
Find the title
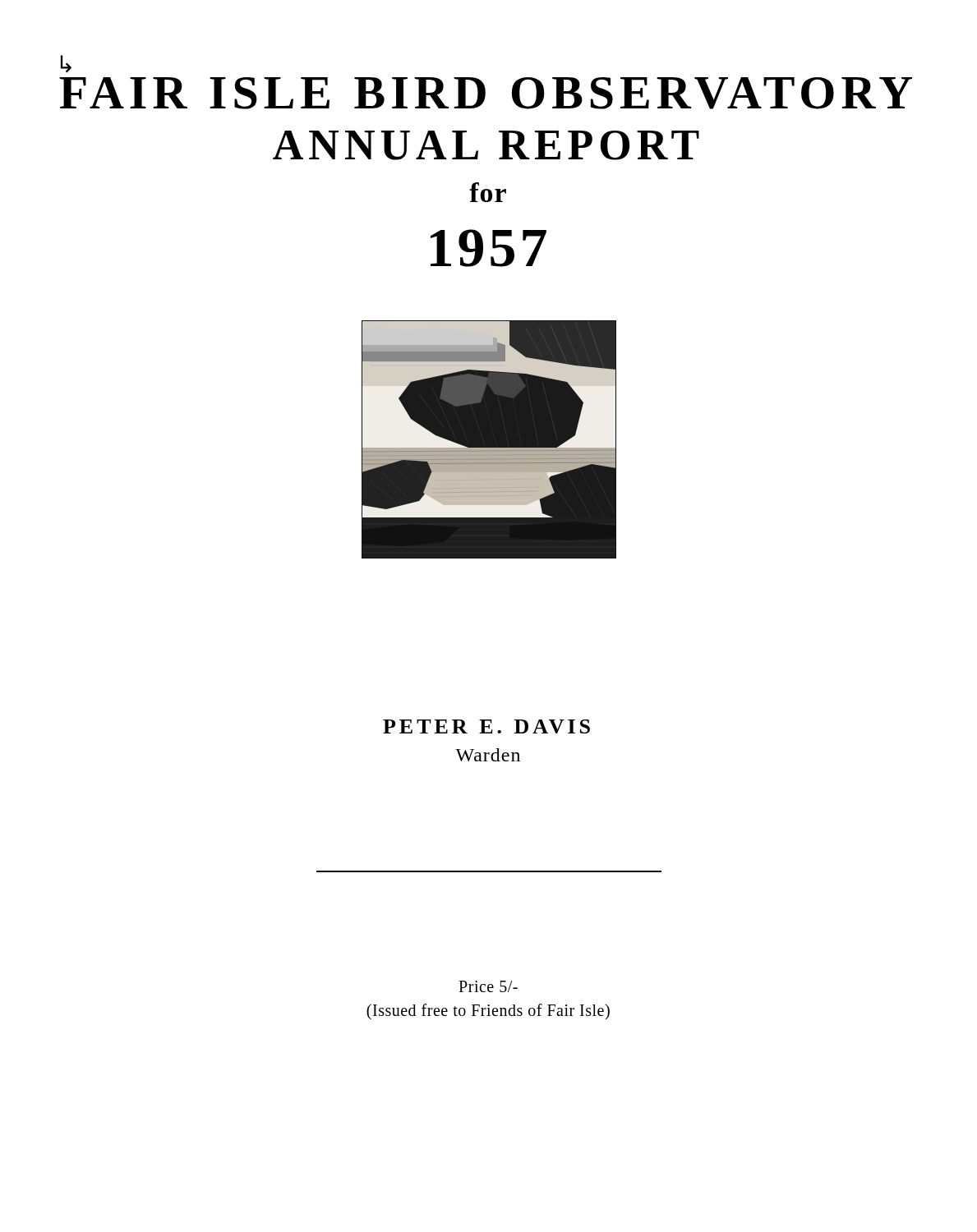click(x=488, y=173)
